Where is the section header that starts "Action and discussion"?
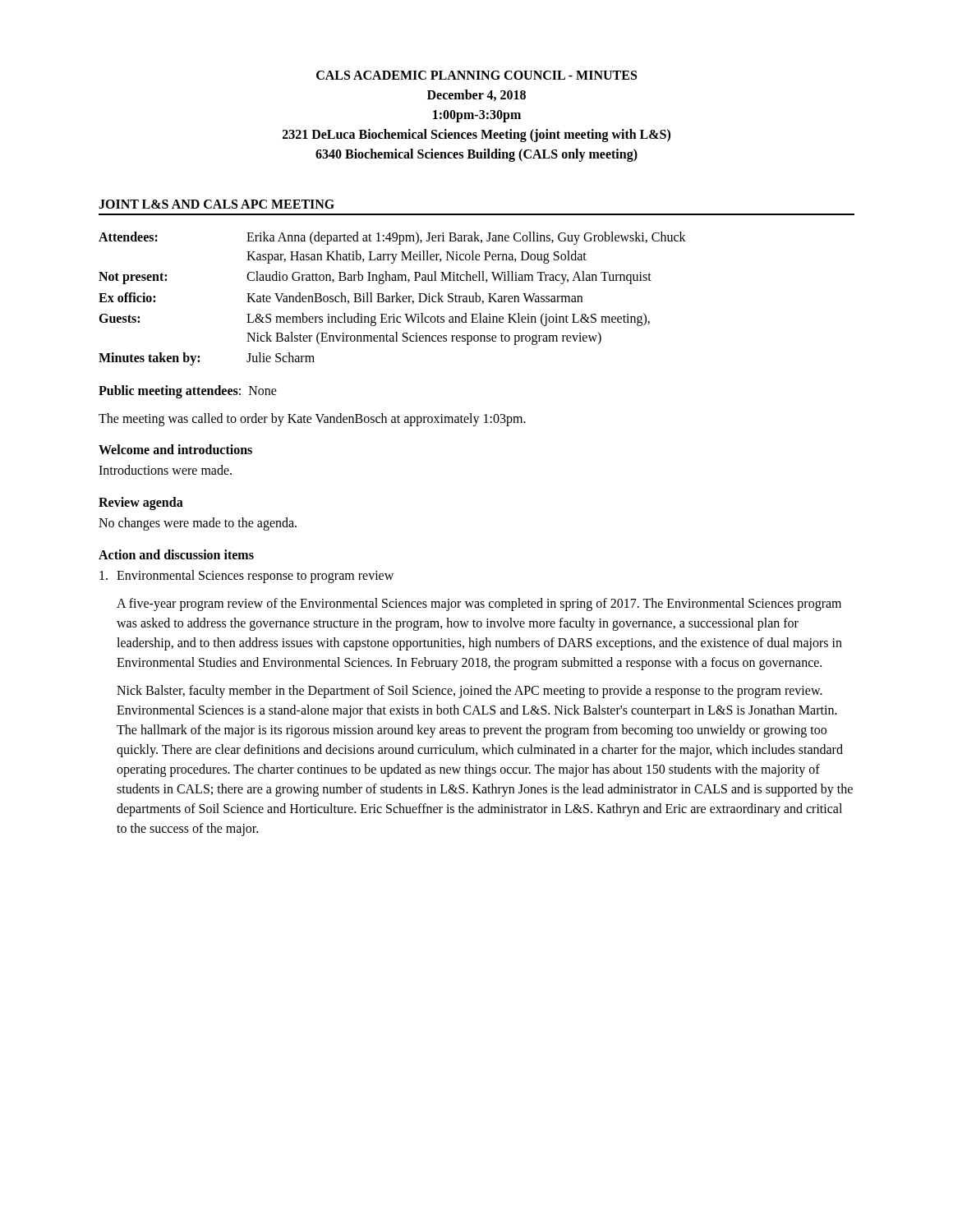This screenshot has width=953, height=1232. tap(176, 555)
